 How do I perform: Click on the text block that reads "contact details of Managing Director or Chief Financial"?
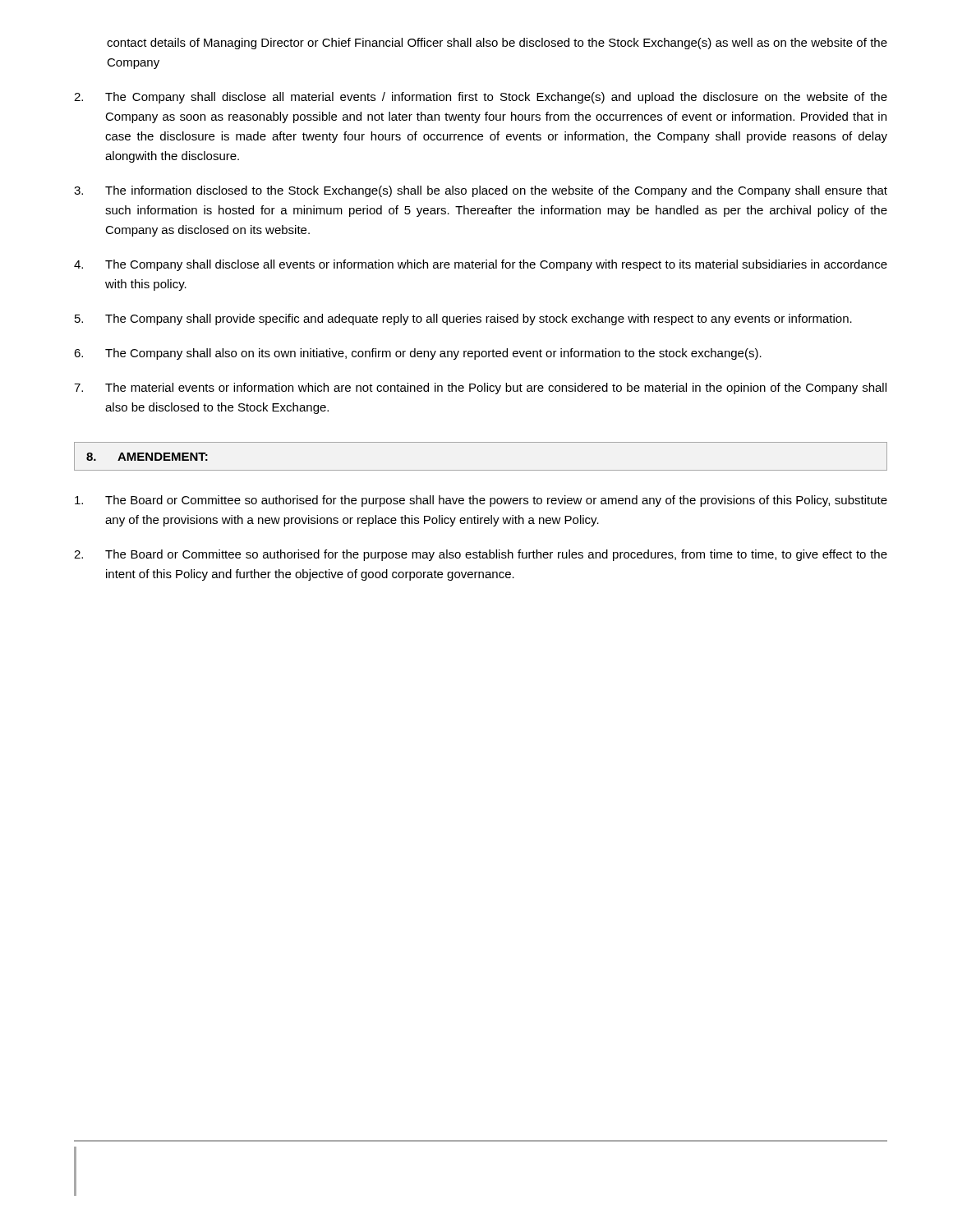(x=497, y=52)
